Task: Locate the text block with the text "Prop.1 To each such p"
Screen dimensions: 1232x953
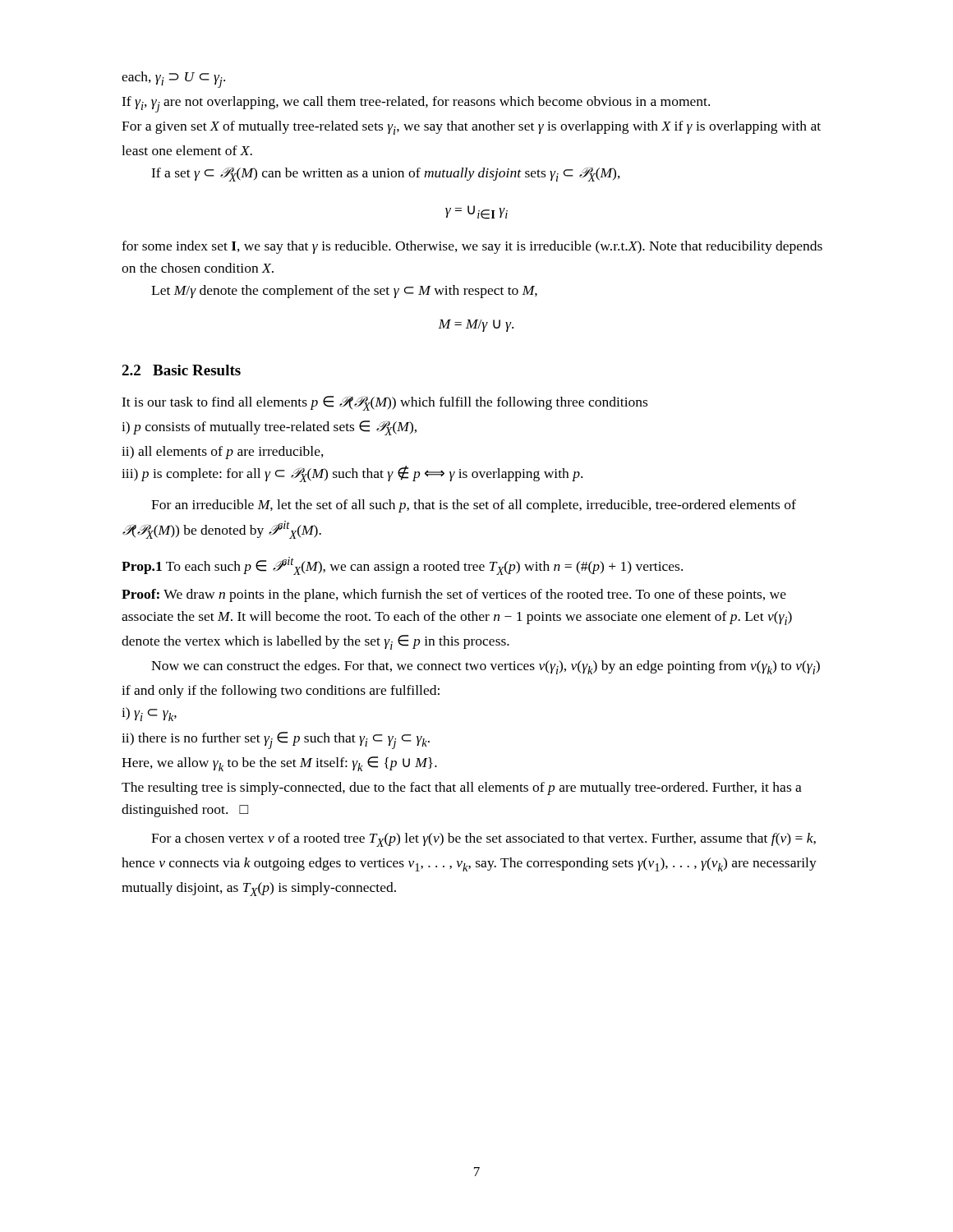Action: [403, 566]
